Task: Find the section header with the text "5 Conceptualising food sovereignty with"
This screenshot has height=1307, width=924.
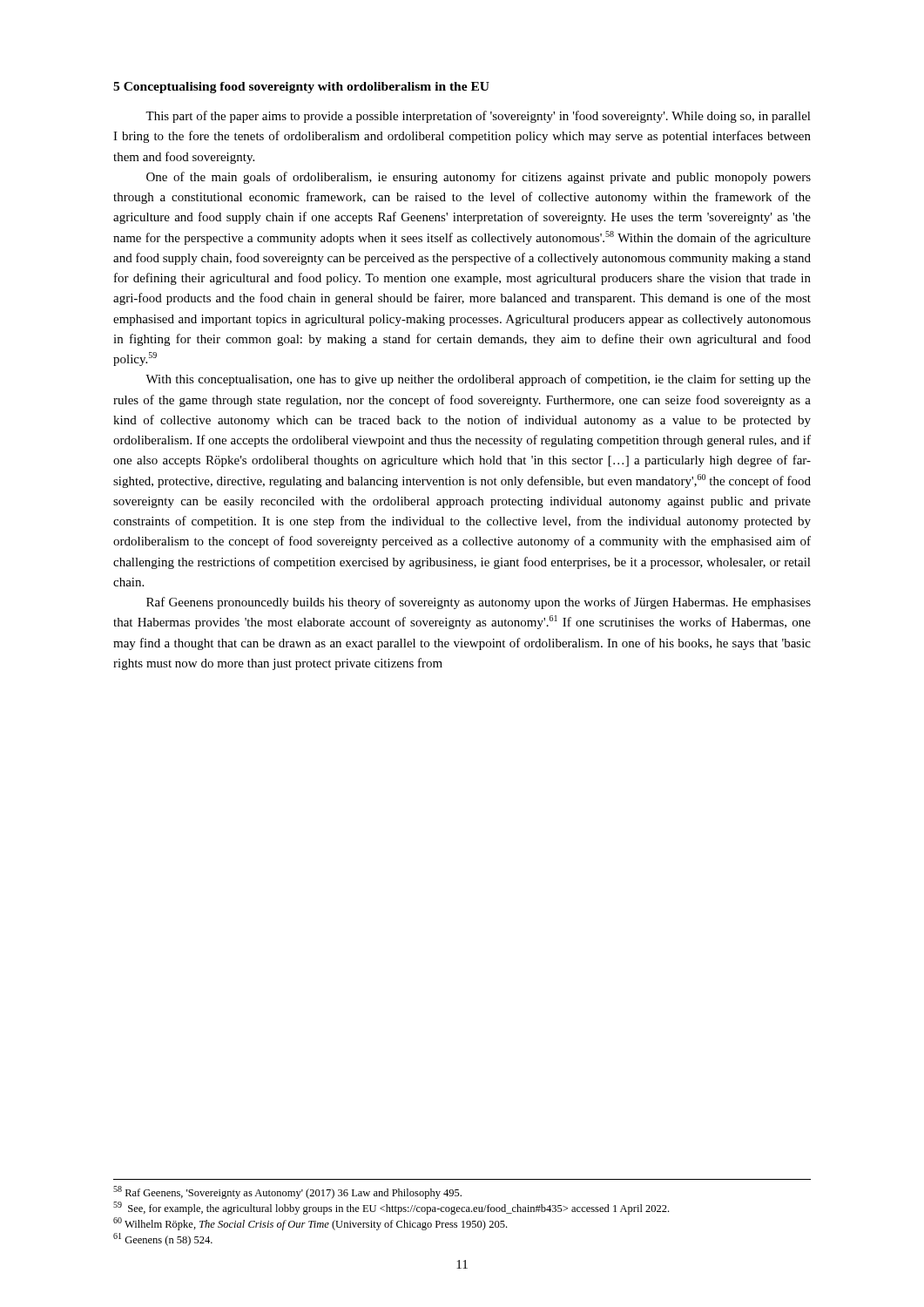Action: pyautogui.click(x=301, y=86)
